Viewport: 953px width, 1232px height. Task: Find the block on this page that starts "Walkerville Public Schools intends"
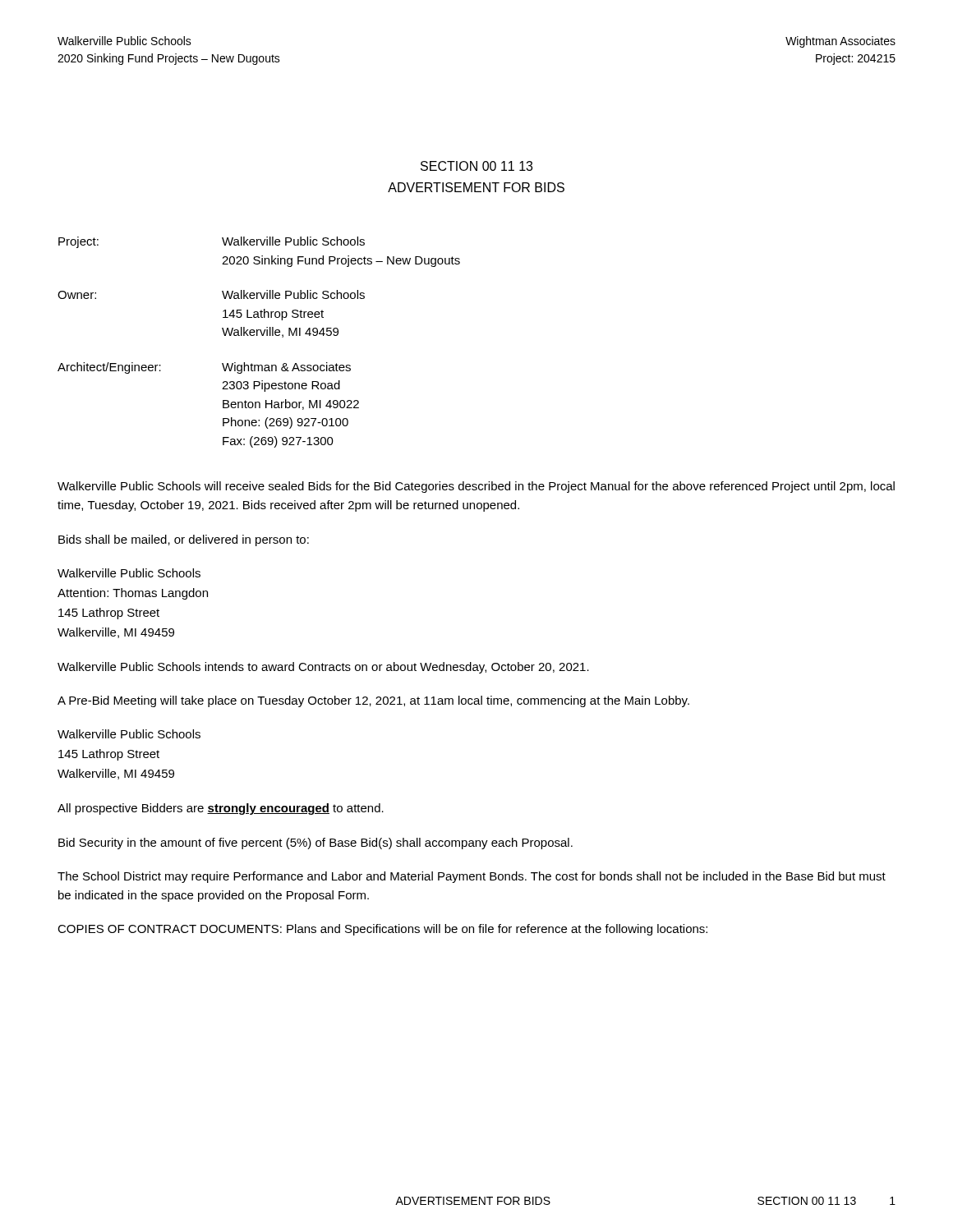(323, 666)
